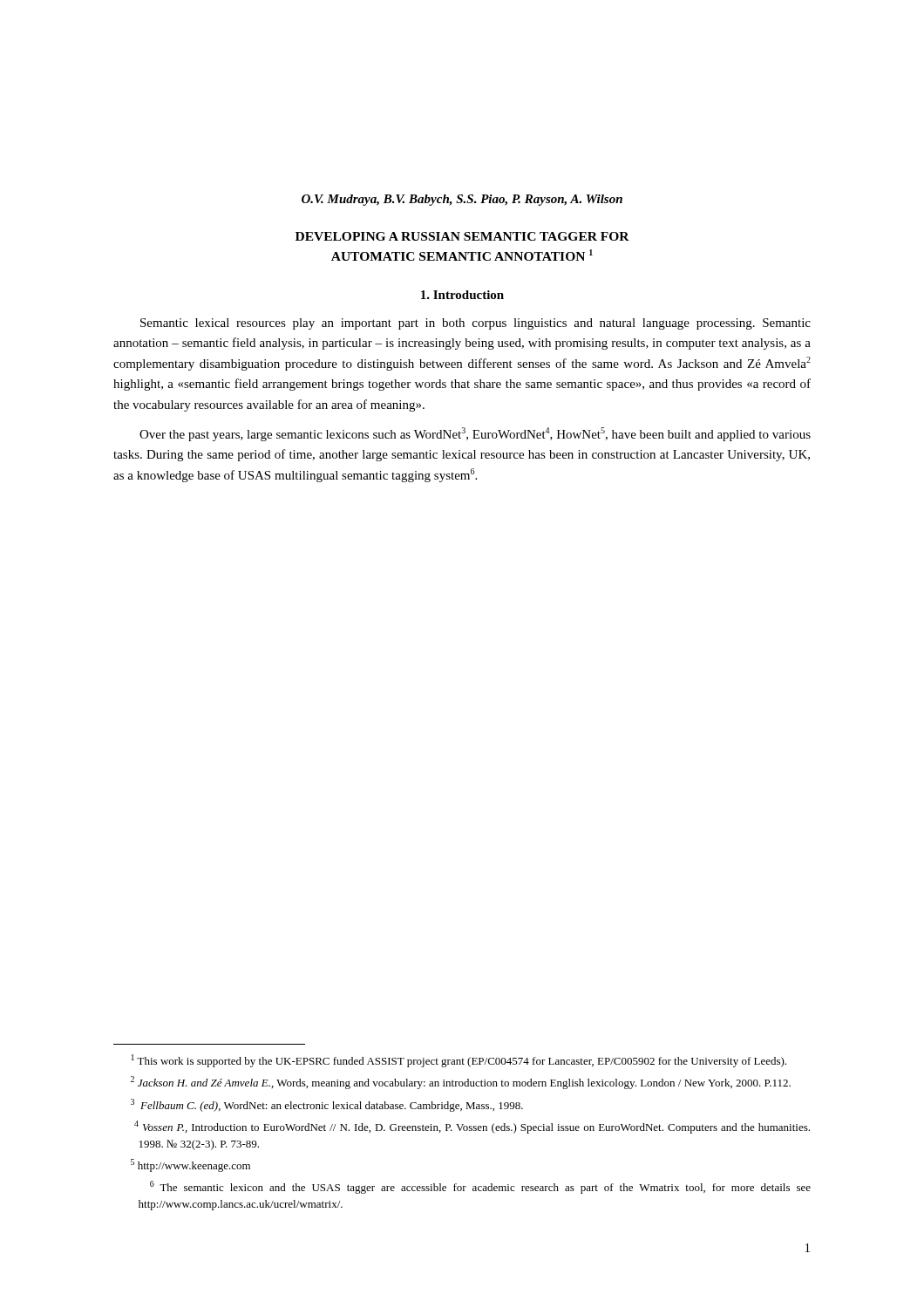Find the text block starting "6 The semantic lexicon"
This screenshot has height=1308, width=924.
pos(462,1195)
